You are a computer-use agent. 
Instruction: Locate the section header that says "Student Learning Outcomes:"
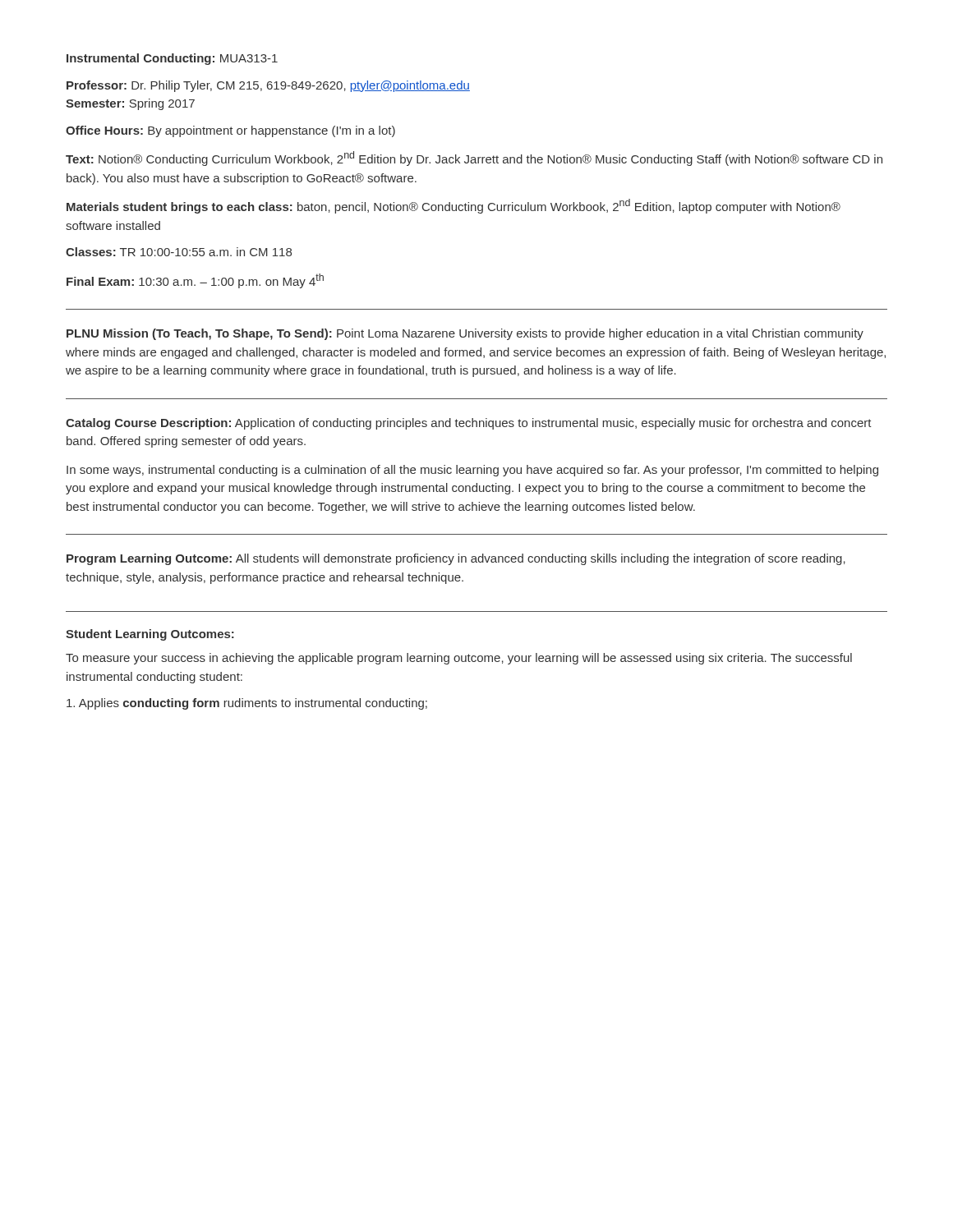click(150, 634)
